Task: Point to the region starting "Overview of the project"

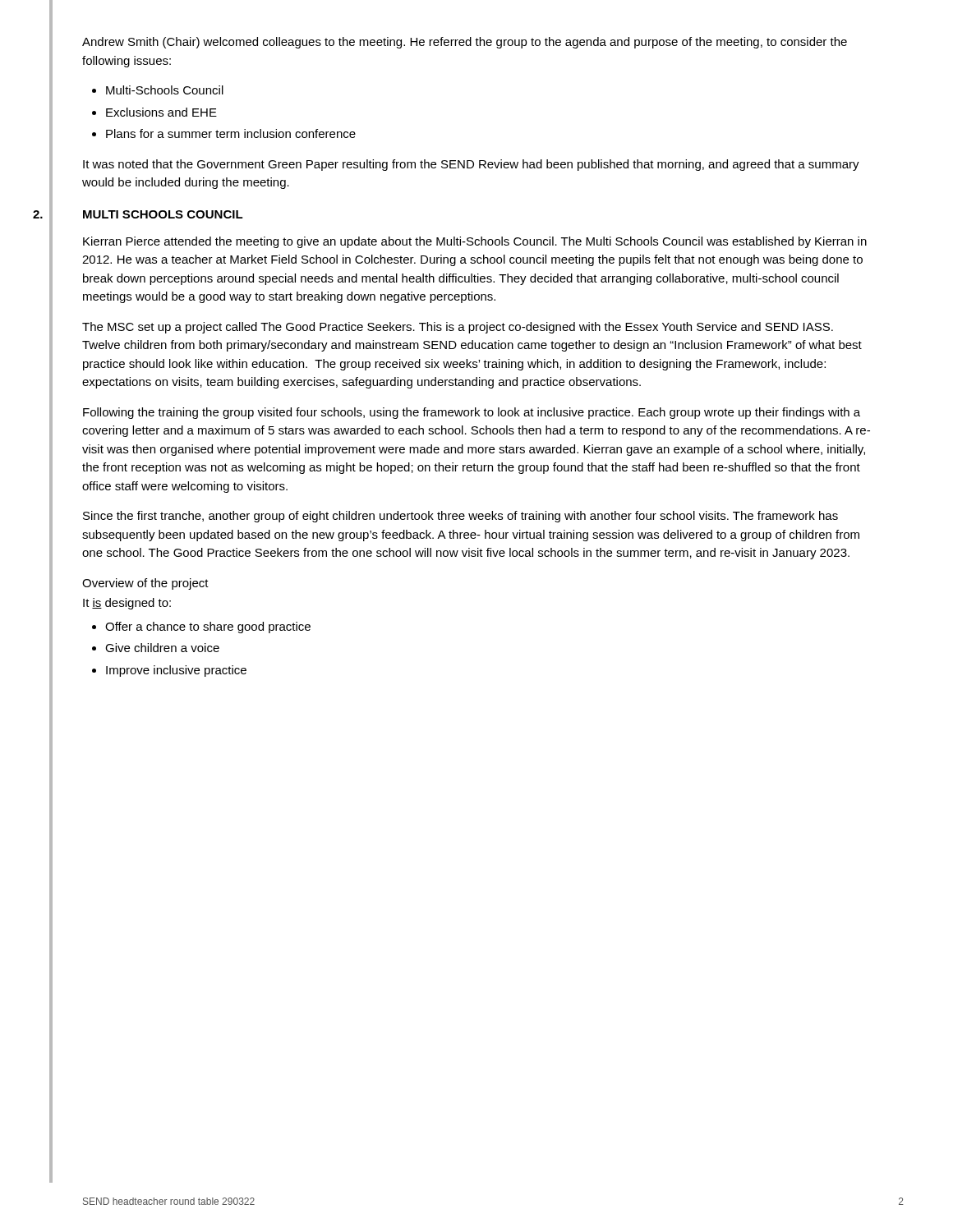Action: tap(145, 582)
